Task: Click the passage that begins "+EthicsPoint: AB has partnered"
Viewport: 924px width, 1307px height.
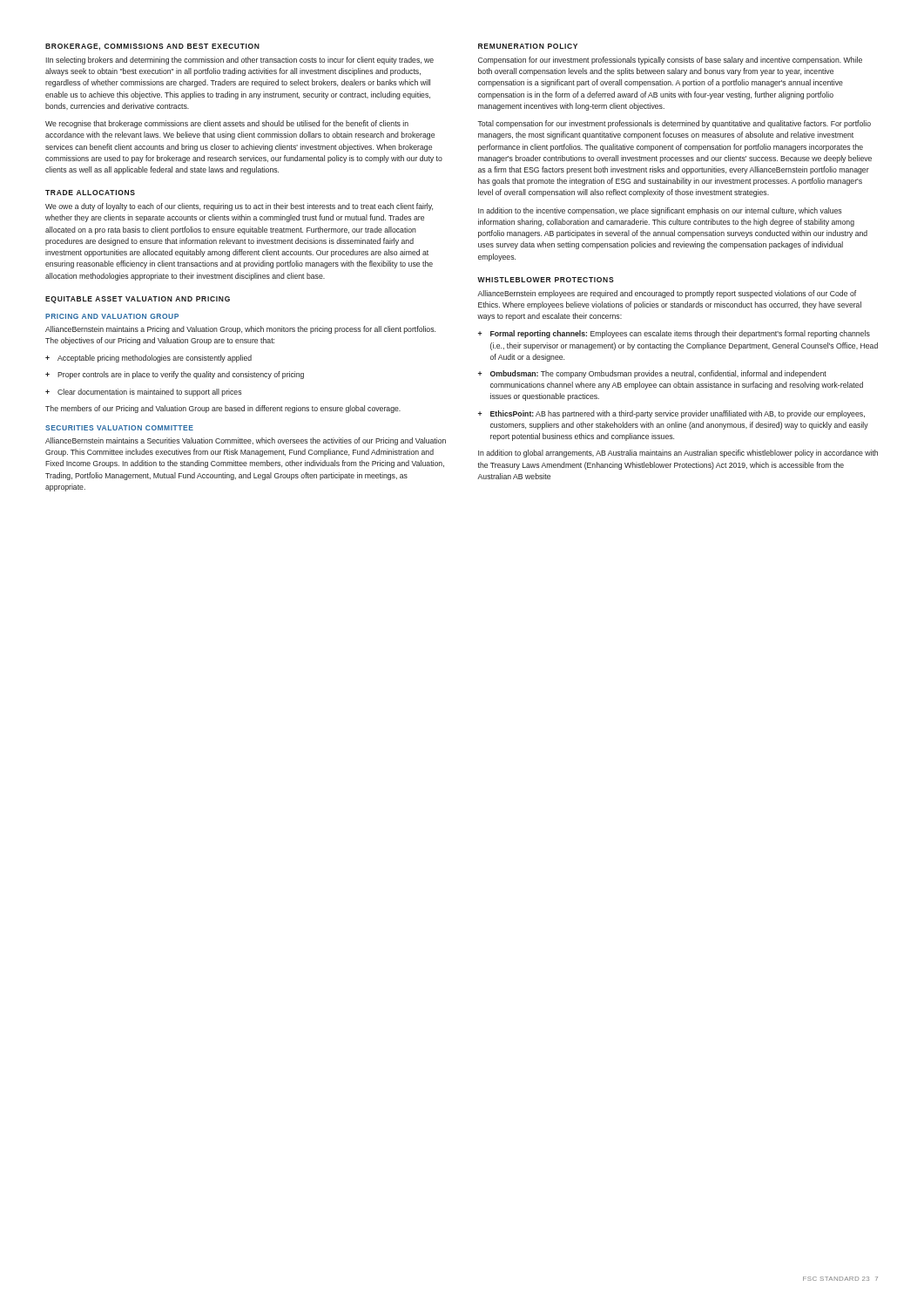Action: pyautogui.click(x=673, y=425)
